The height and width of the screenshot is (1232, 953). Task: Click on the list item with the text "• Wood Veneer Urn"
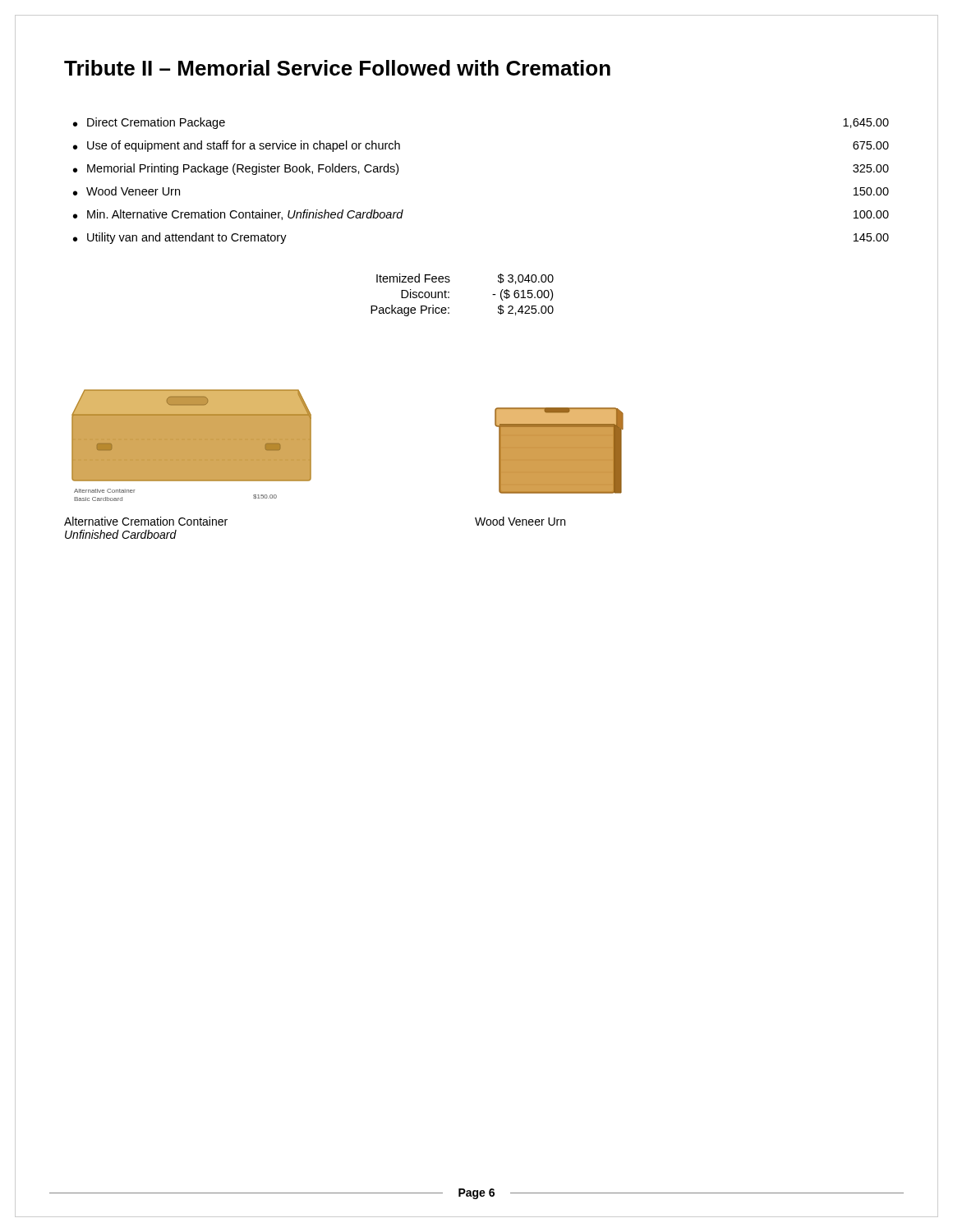(127, 191)
